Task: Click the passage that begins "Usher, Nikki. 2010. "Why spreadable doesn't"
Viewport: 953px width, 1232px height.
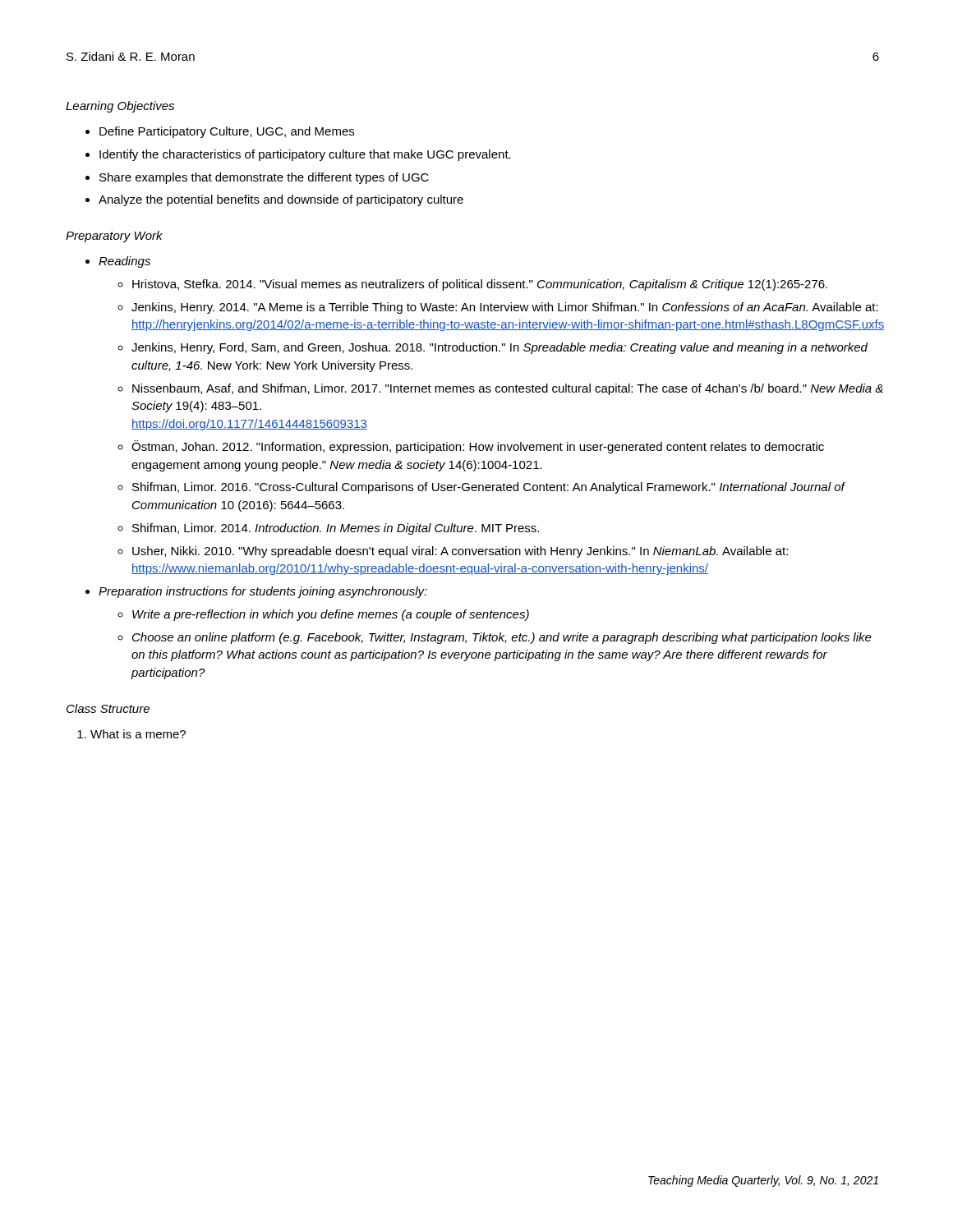Action: 460,559
